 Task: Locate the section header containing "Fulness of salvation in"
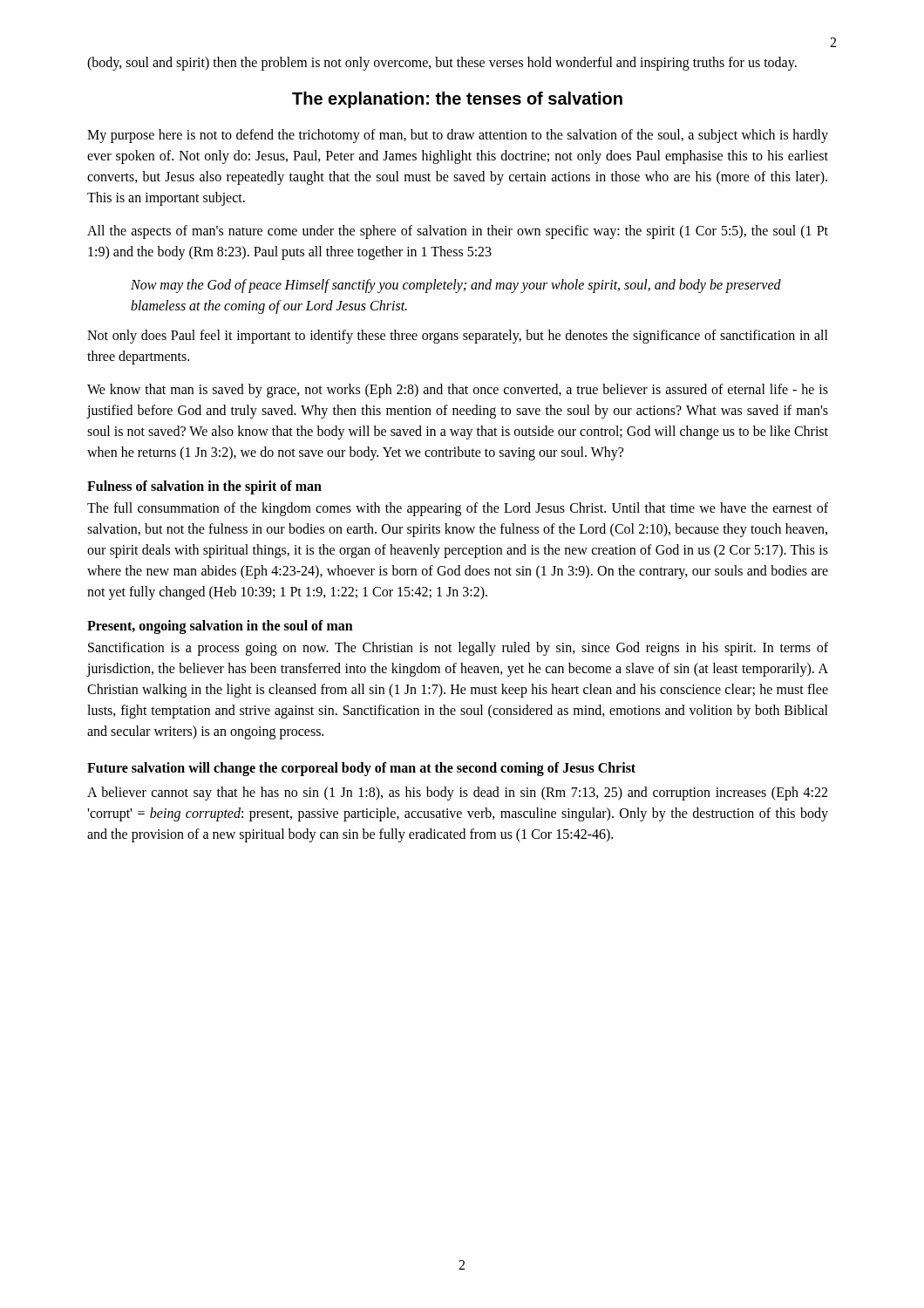coord(204,486)
